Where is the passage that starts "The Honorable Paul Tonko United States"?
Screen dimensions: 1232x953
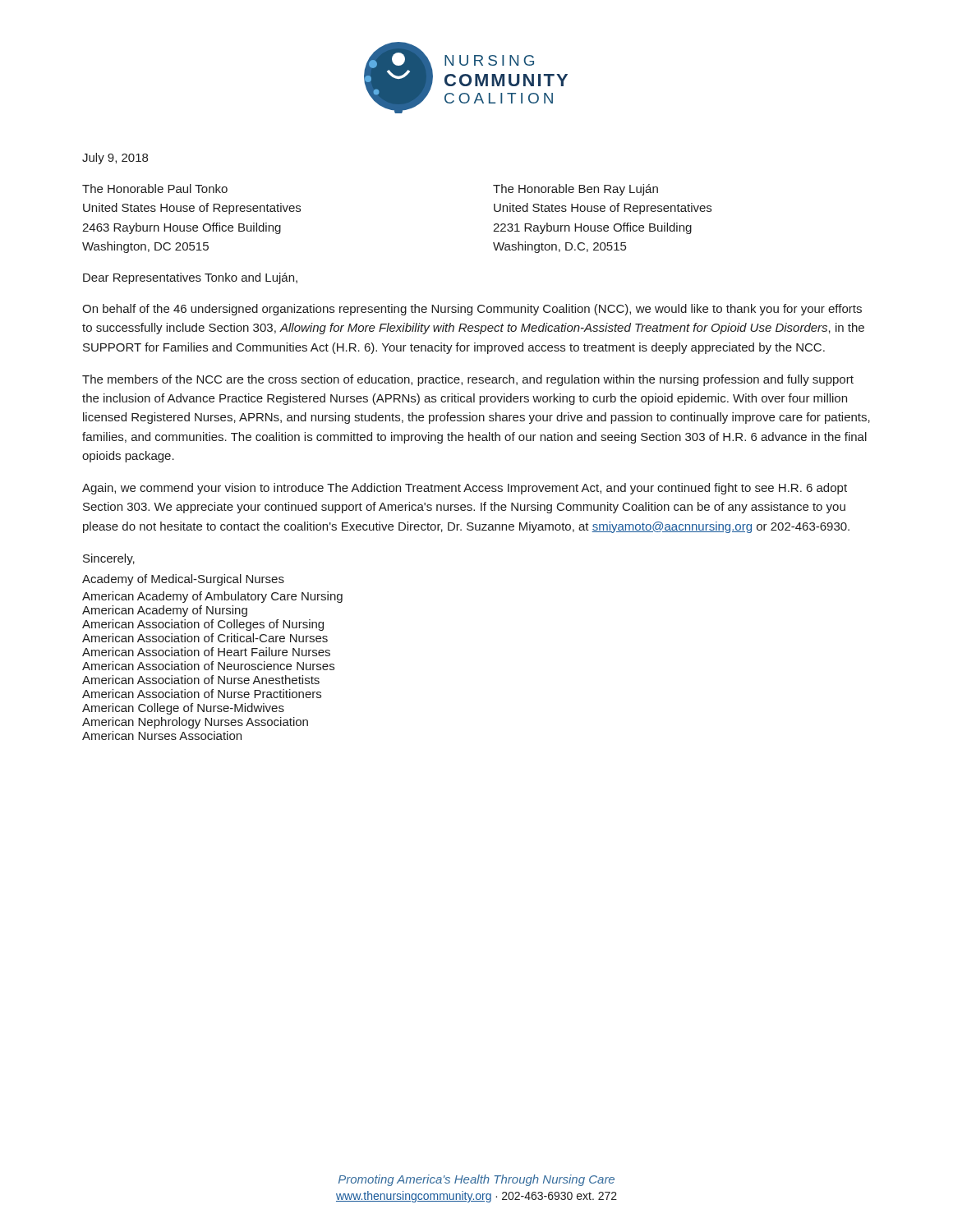point(192,217)
